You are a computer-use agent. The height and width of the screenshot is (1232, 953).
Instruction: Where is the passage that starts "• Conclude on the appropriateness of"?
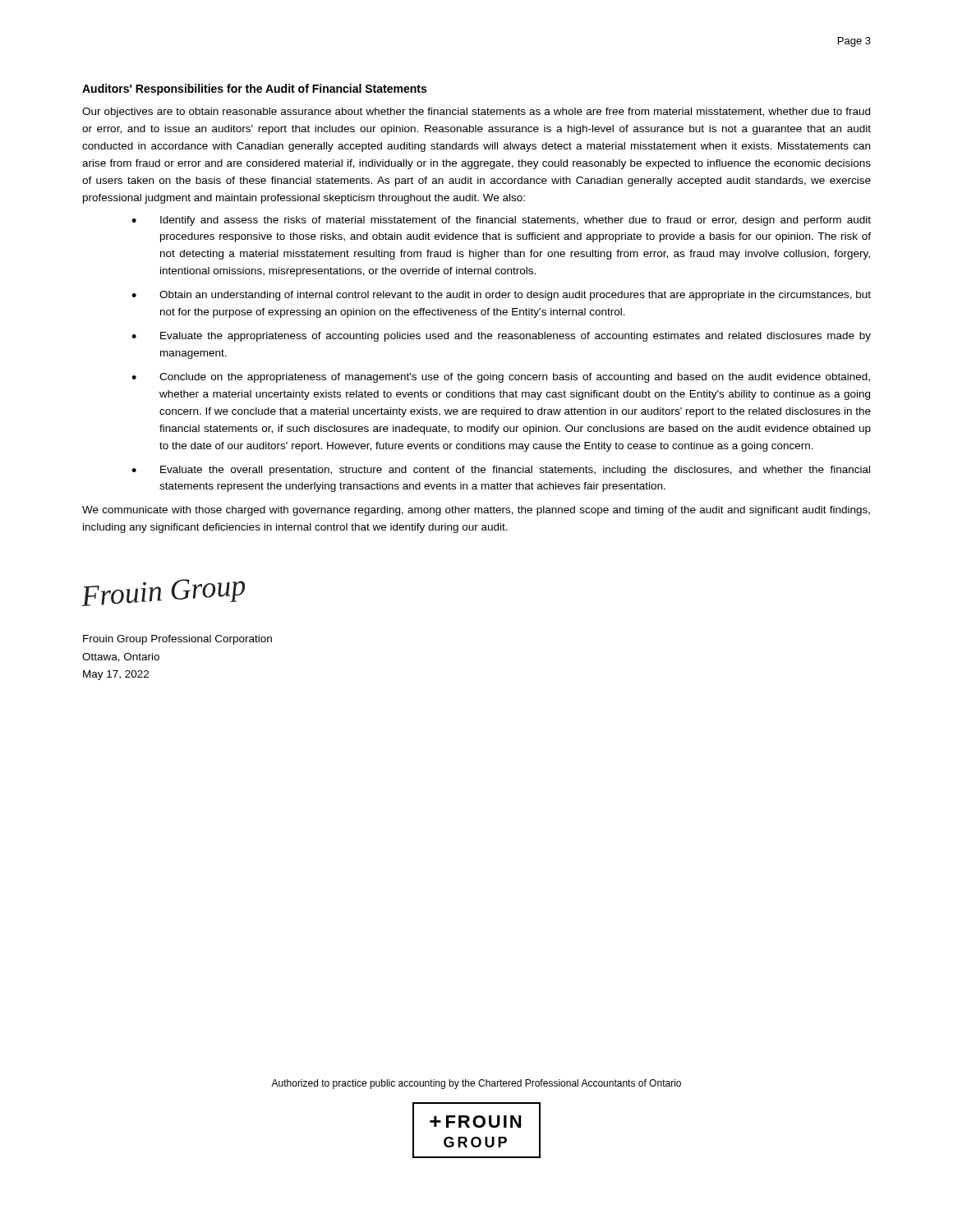click(476, 412)
